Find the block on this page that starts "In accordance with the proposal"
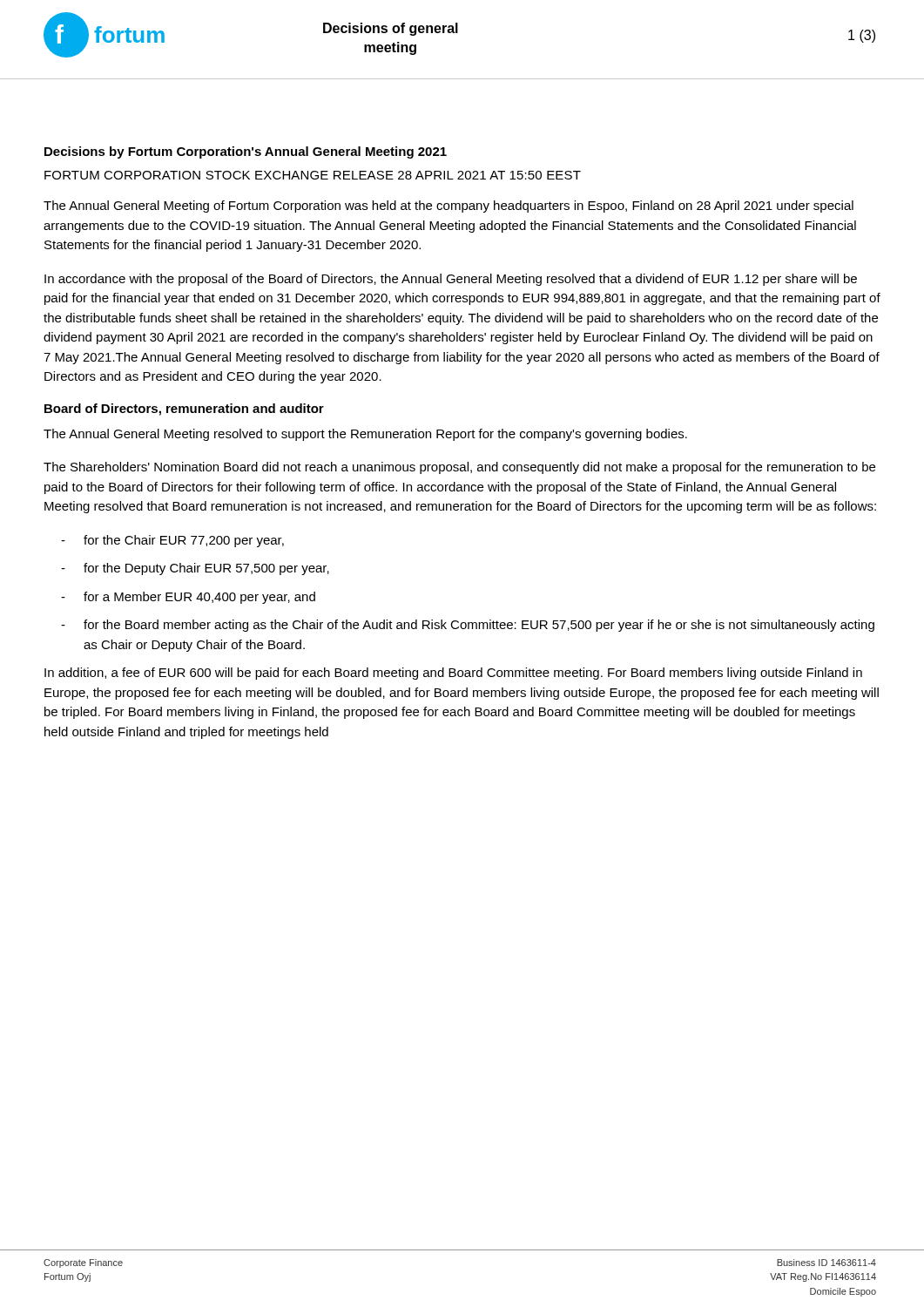Screen dimensions: 1307x924 [x=462, y=327]
